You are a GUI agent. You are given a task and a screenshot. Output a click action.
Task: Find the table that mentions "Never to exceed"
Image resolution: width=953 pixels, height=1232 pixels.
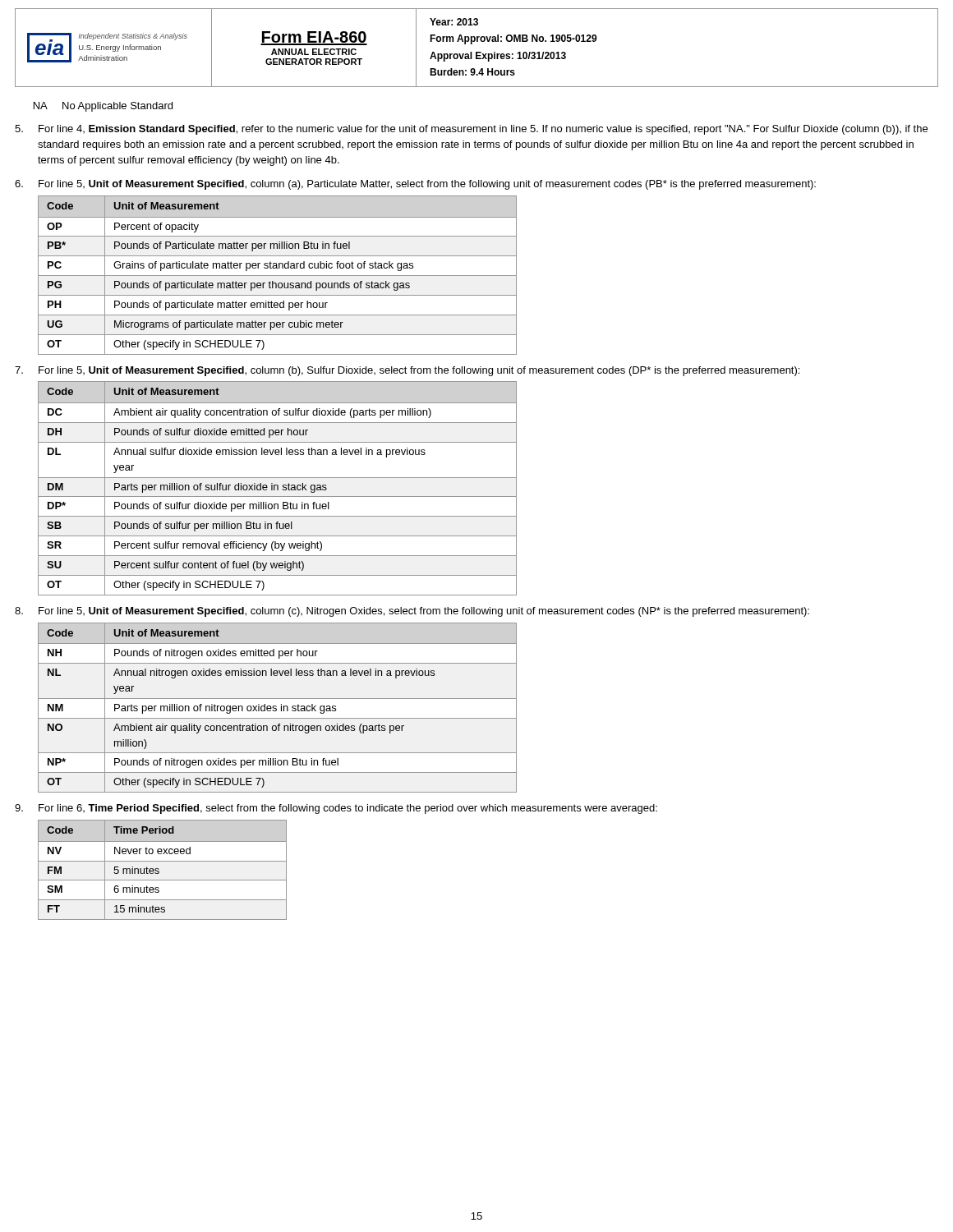(488, 870)
